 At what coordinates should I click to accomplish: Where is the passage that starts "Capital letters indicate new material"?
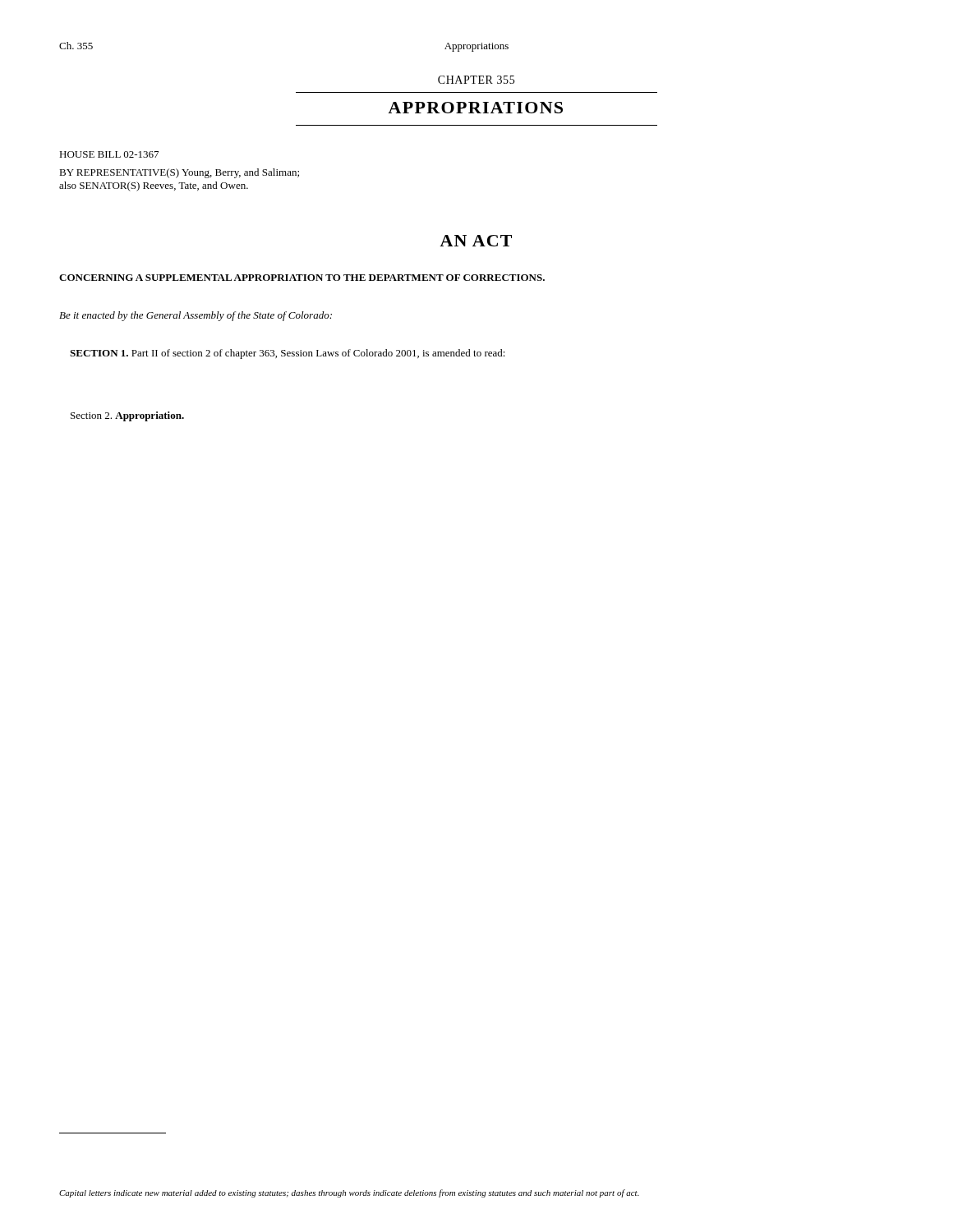click(349, 1192)
